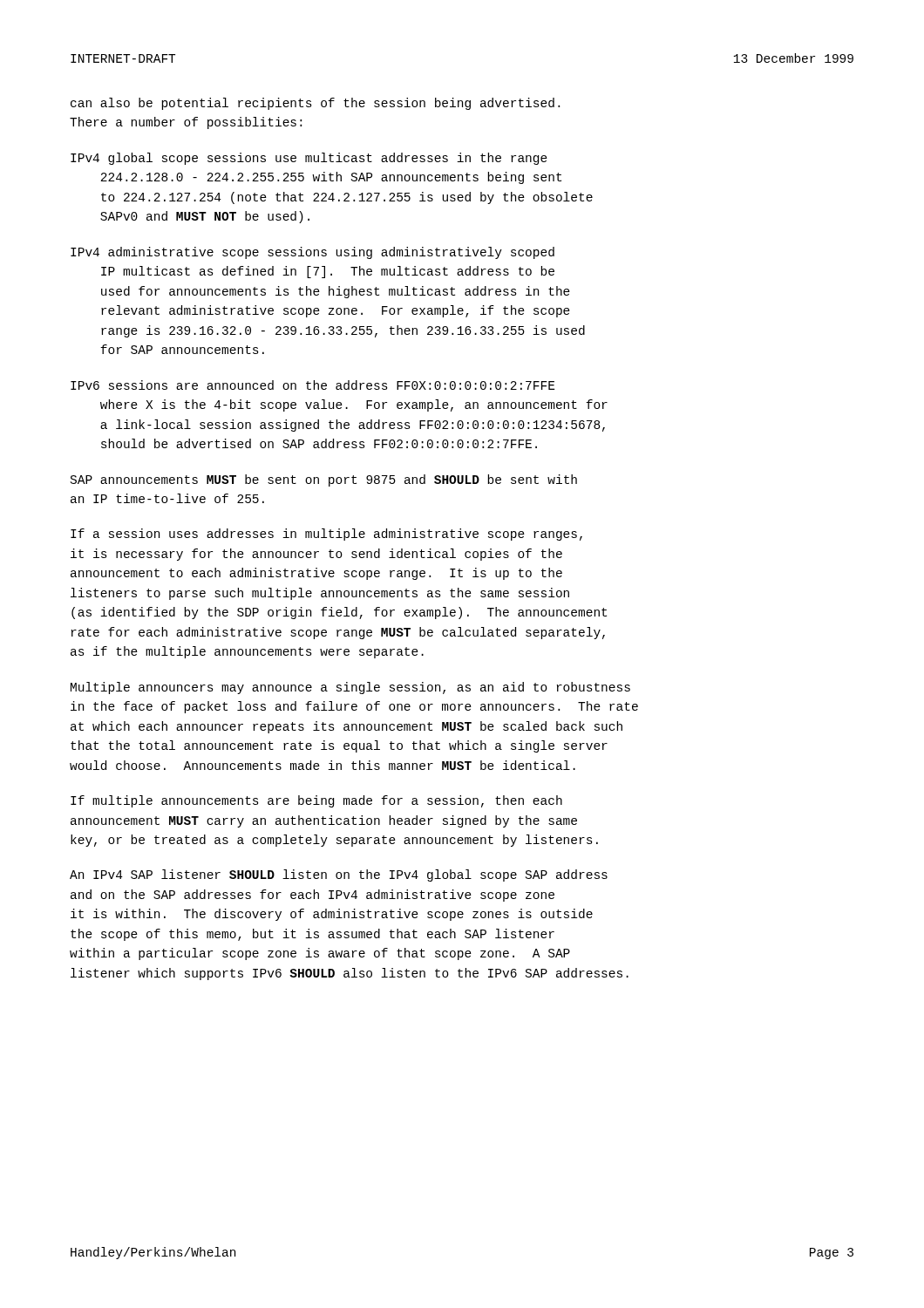Screen dimensions: 1308x924
Task: Locate the passage starting "IPv4 global scope sessions use multicast addresses"
Action: tap(331, 188)
